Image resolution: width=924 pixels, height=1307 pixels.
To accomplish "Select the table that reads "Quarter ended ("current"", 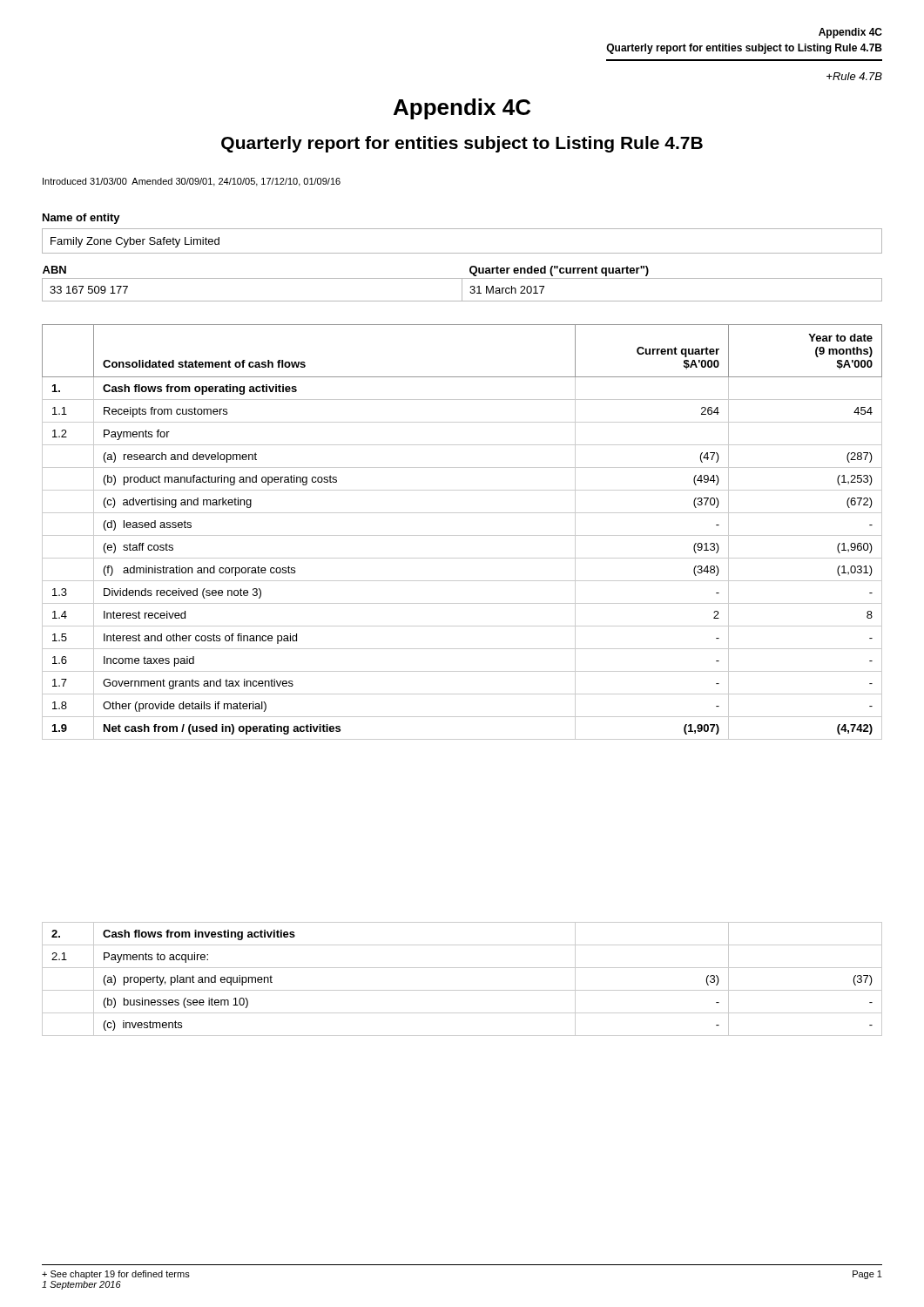I will (x=462, y=282).
